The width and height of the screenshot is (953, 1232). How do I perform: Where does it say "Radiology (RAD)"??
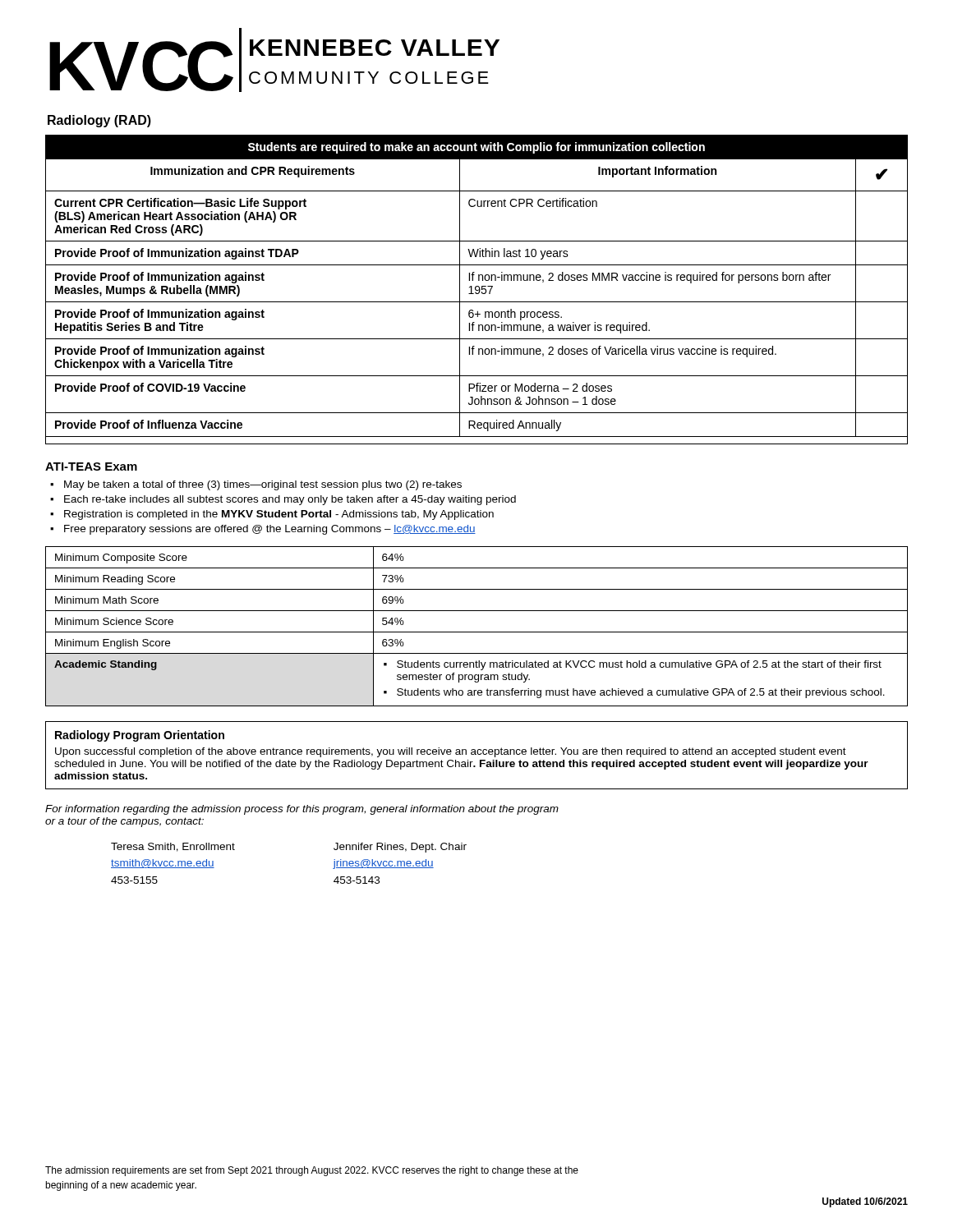(x=99, y=120)
